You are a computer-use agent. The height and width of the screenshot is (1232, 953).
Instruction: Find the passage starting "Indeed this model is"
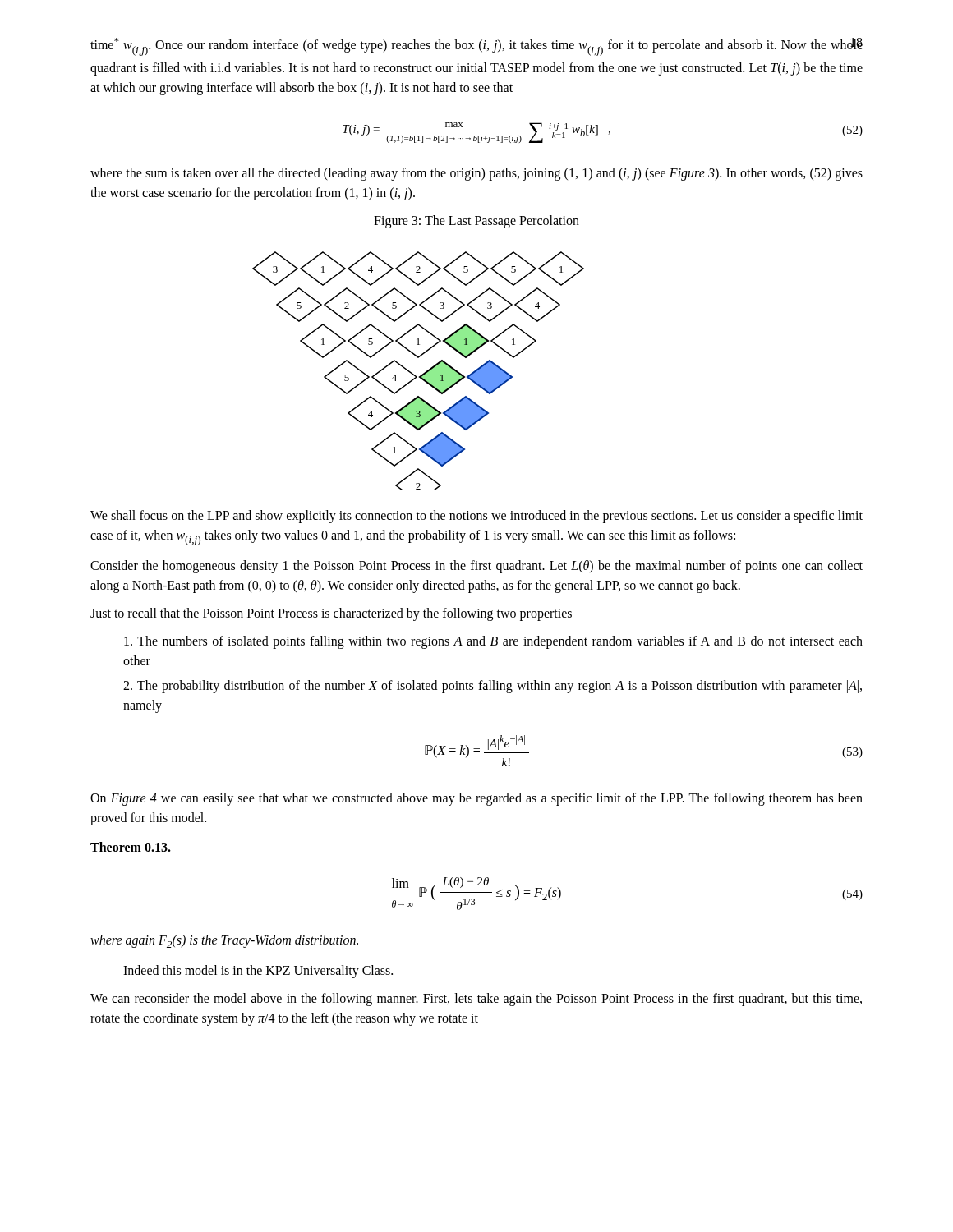coord(259,970)
